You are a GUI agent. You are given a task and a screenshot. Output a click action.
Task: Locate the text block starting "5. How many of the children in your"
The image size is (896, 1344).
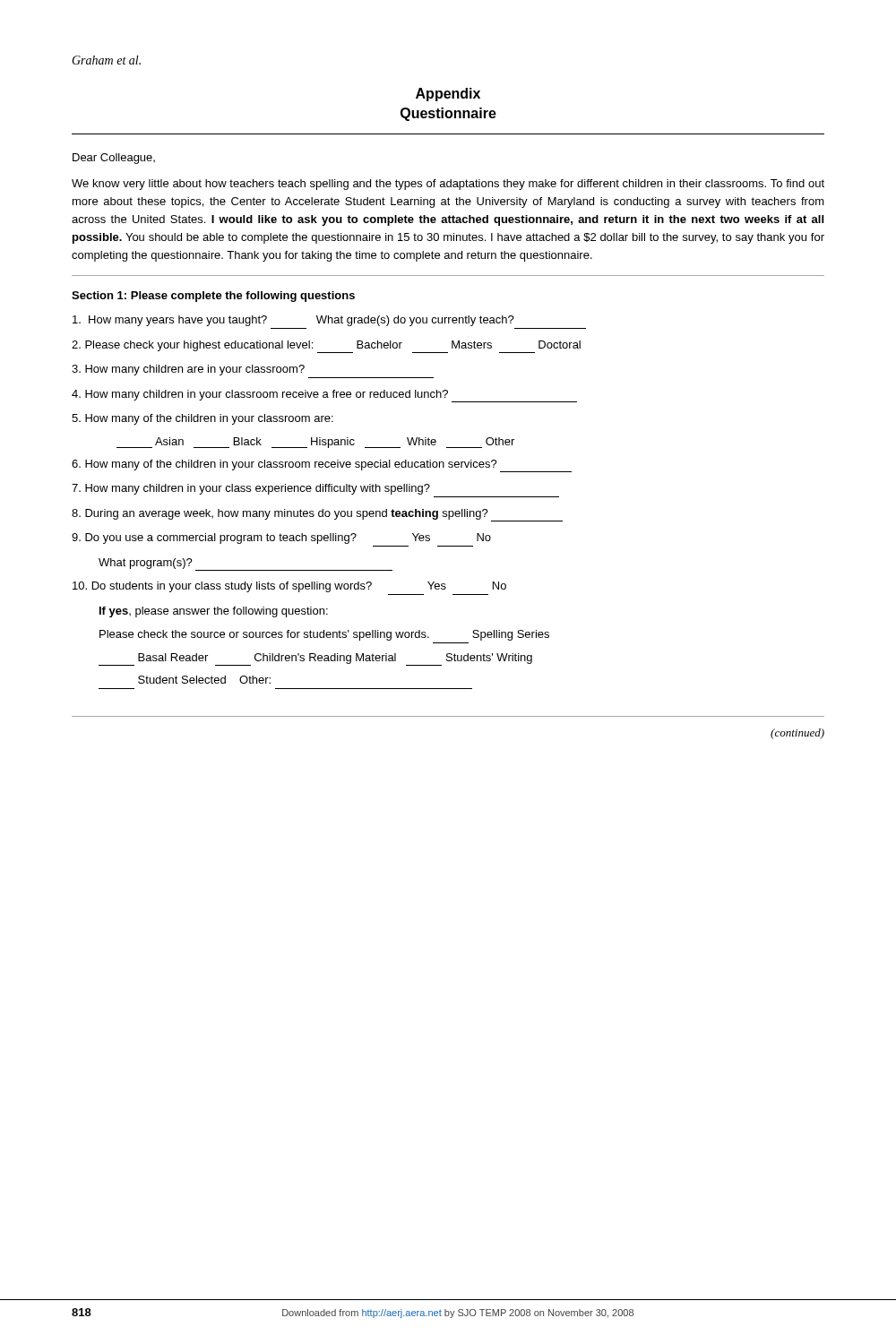(203, 418)
